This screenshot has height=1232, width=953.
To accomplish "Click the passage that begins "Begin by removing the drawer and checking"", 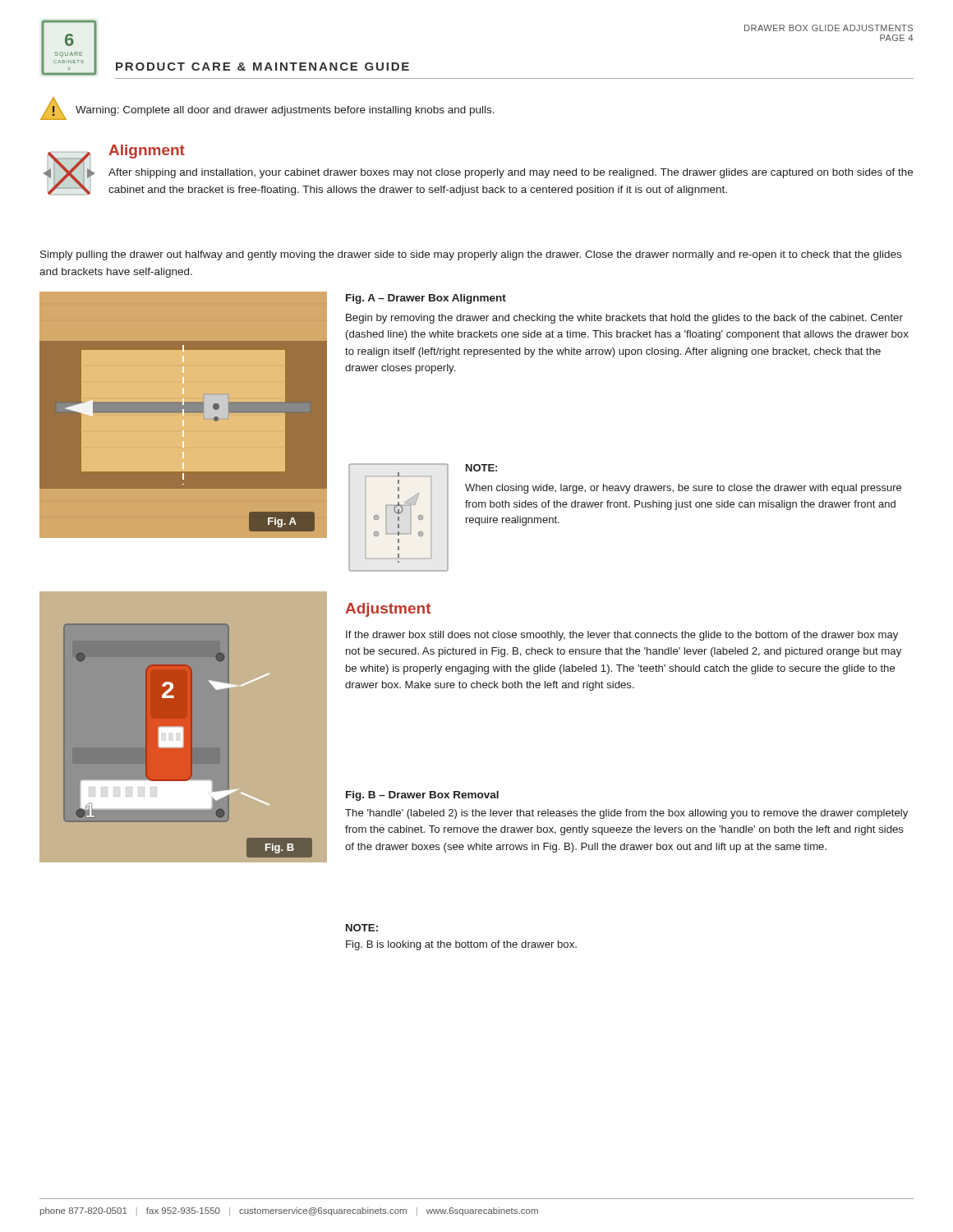I will click(627, 343).
